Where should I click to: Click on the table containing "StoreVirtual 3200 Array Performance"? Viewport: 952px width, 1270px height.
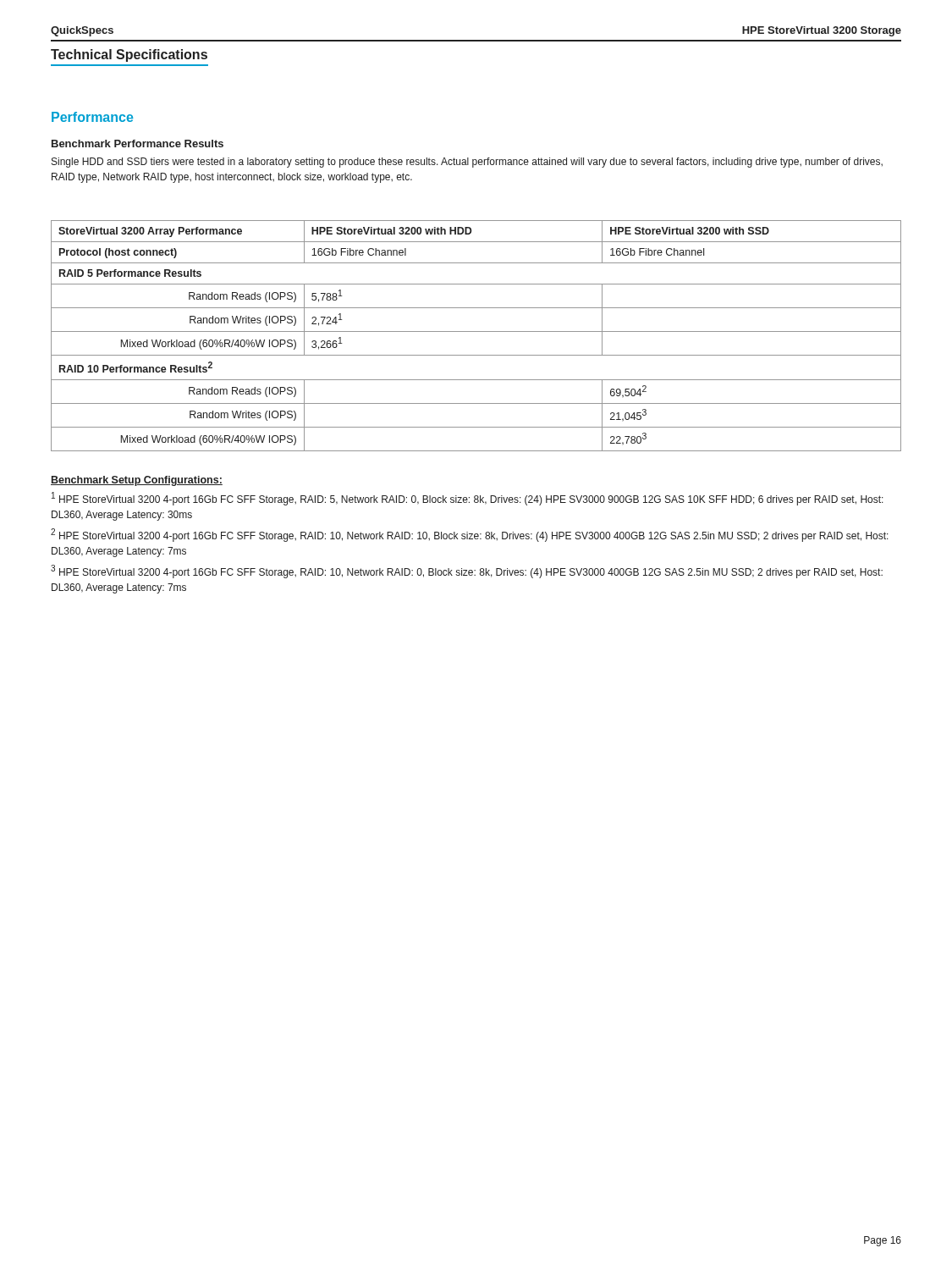476,336
